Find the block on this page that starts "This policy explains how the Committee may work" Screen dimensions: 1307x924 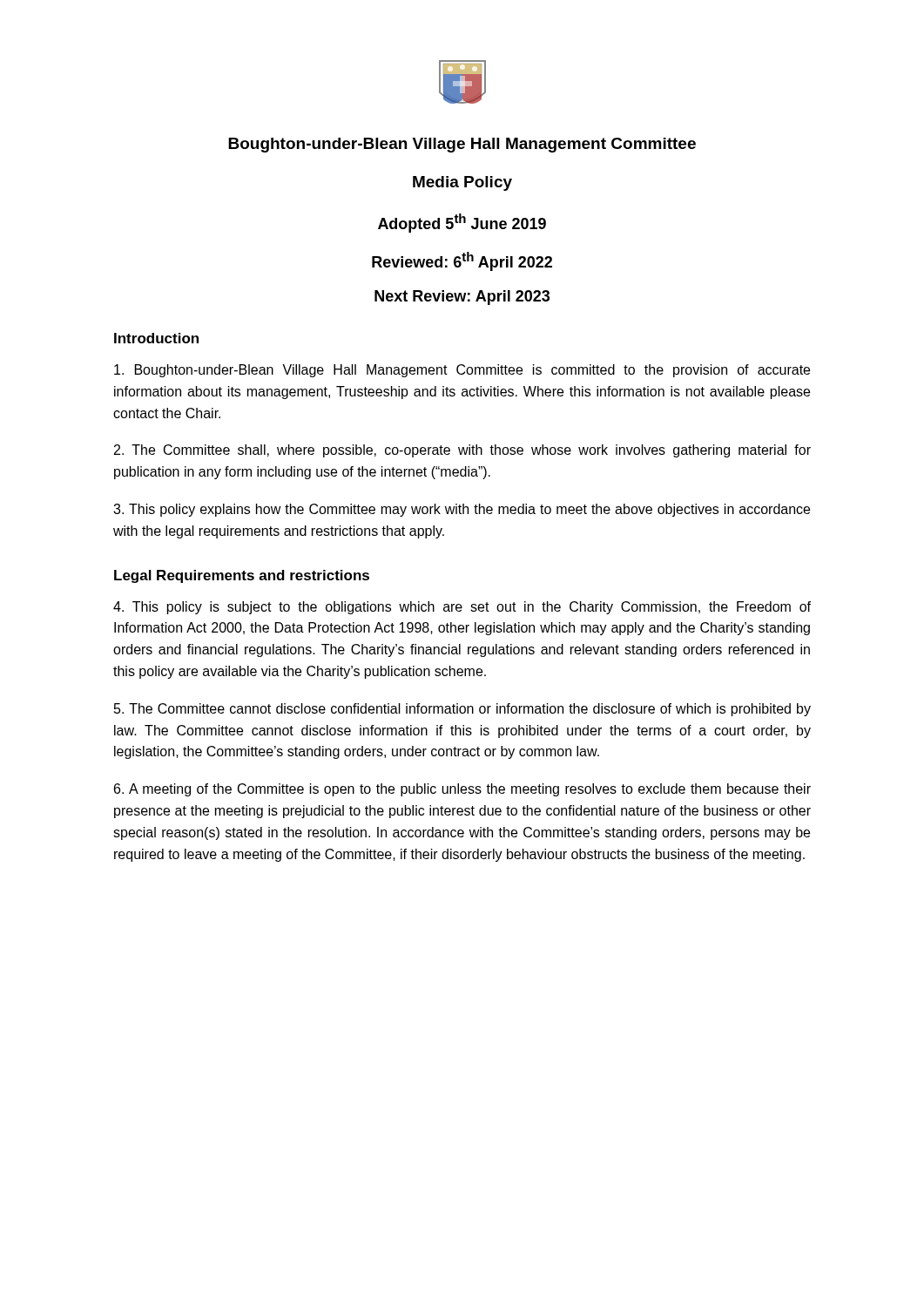click(462, 520)
